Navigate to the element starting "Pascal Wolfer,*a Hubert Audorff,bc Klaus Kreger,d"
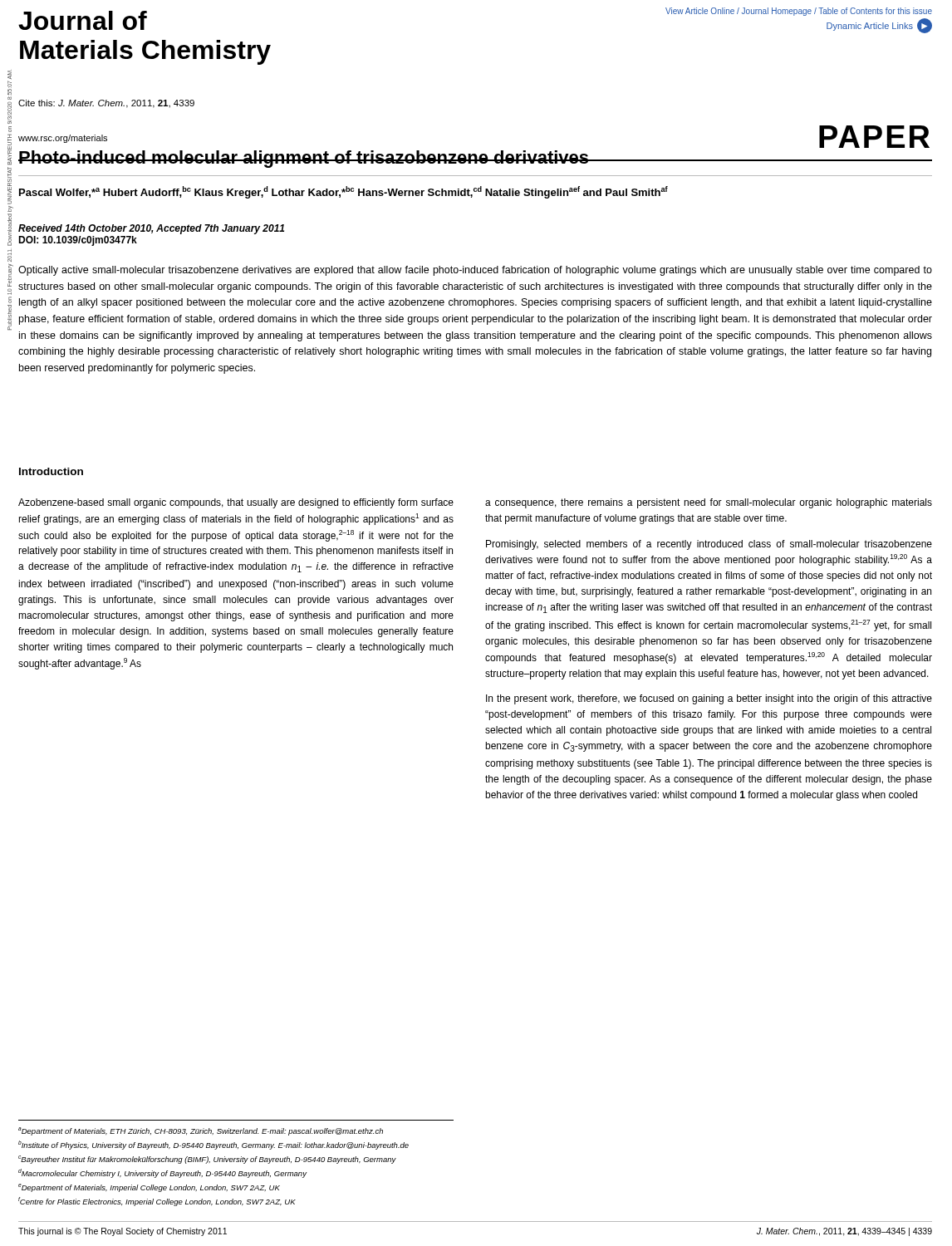 tap(343, 192)
